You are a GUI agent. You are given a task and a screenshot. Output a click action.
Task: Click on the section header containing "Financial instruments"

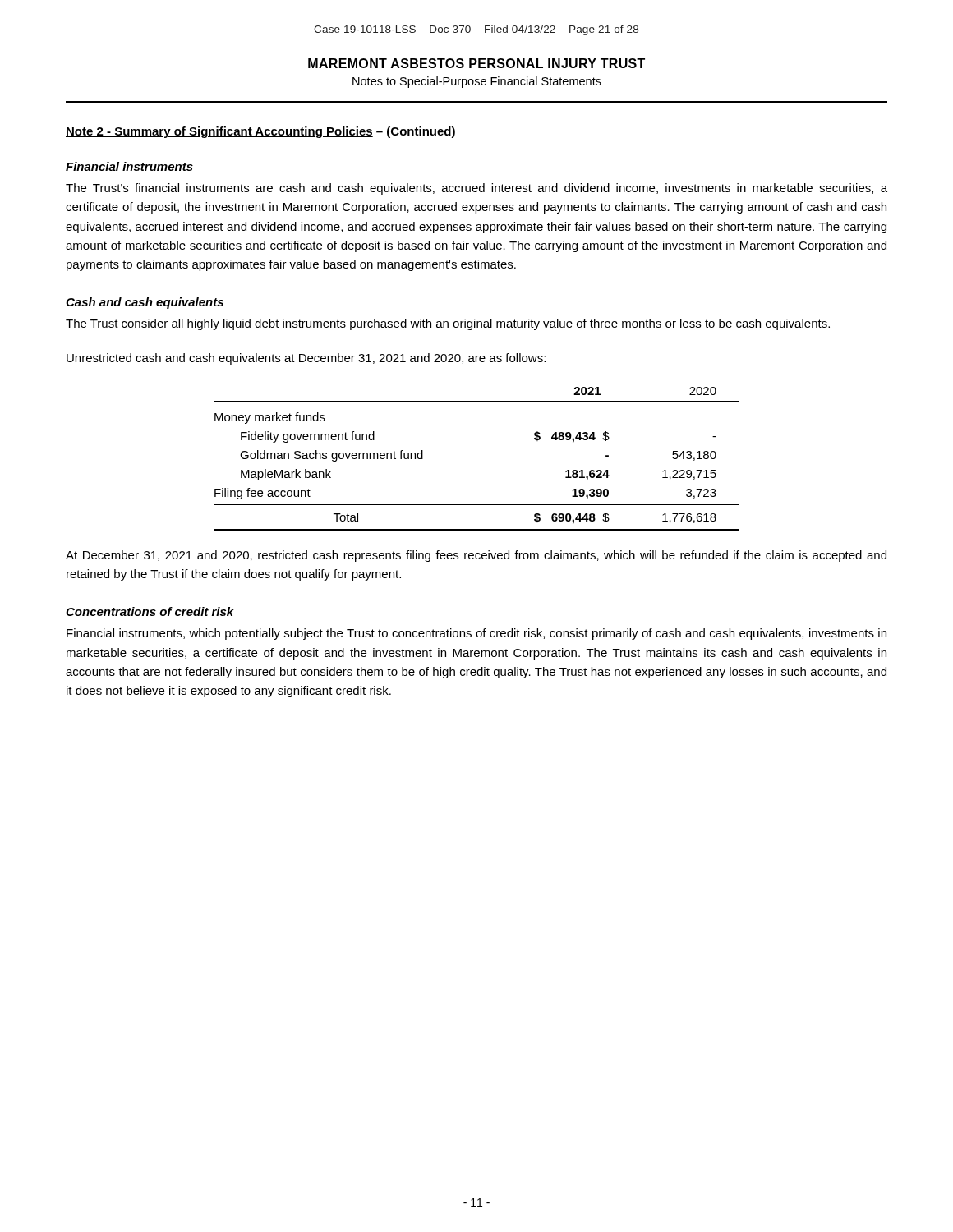tap(129, 166)
